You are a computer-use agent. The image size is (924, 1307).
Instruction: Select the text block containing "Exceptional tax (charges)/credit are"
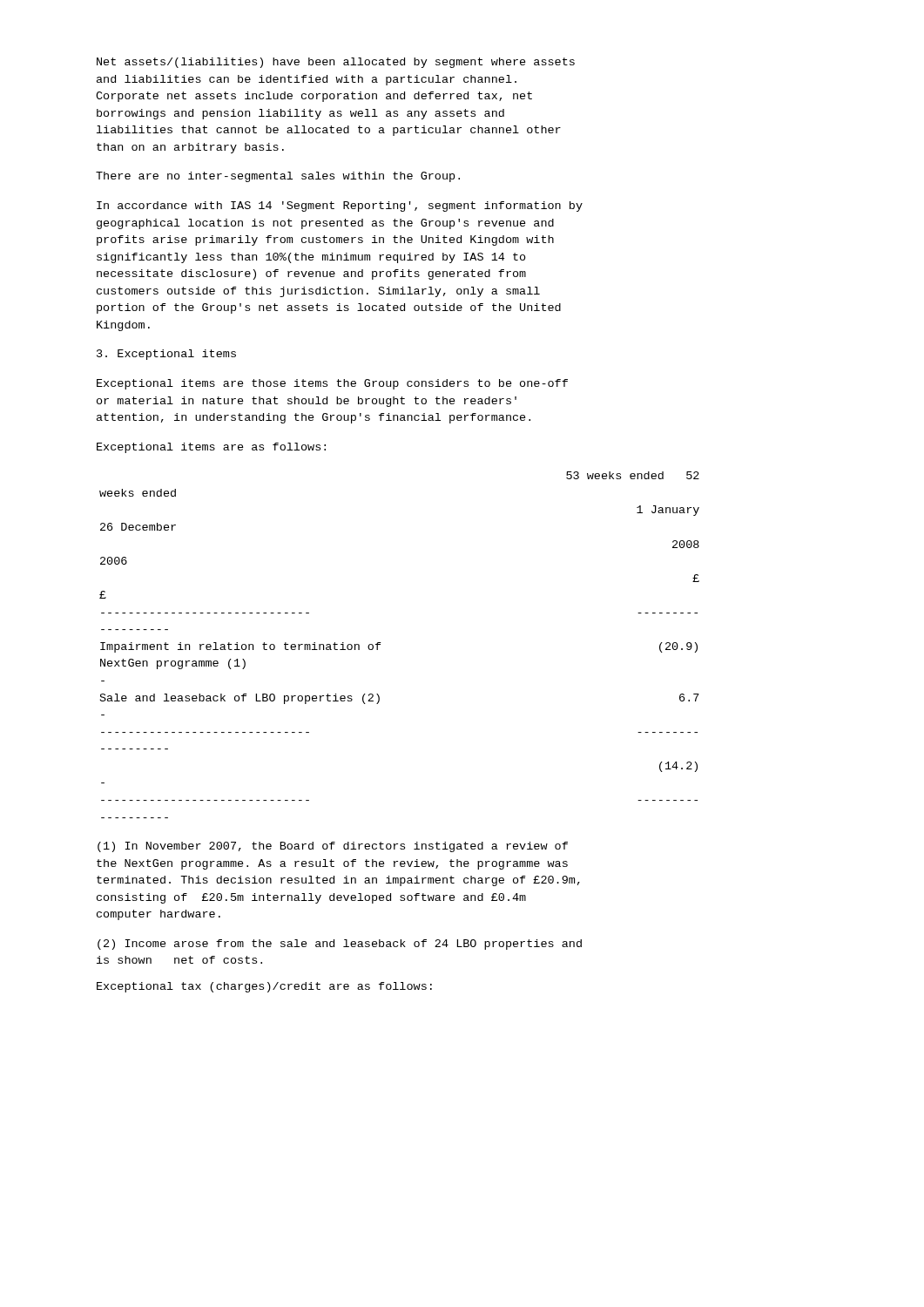click(x=265, y=987)
